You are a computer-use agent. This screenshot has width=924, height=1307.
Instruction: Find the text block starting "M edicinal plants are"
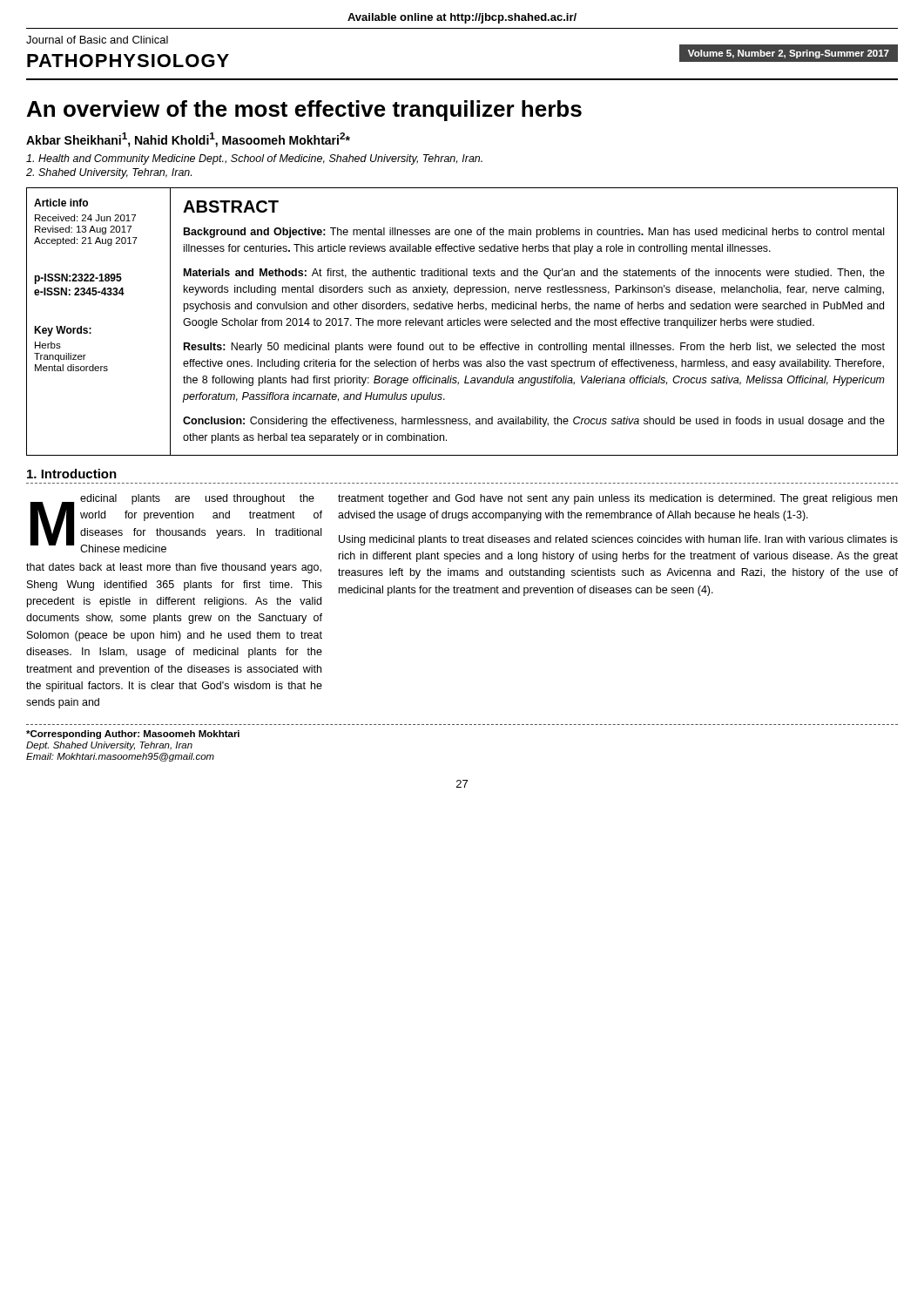tap(174, 601)
